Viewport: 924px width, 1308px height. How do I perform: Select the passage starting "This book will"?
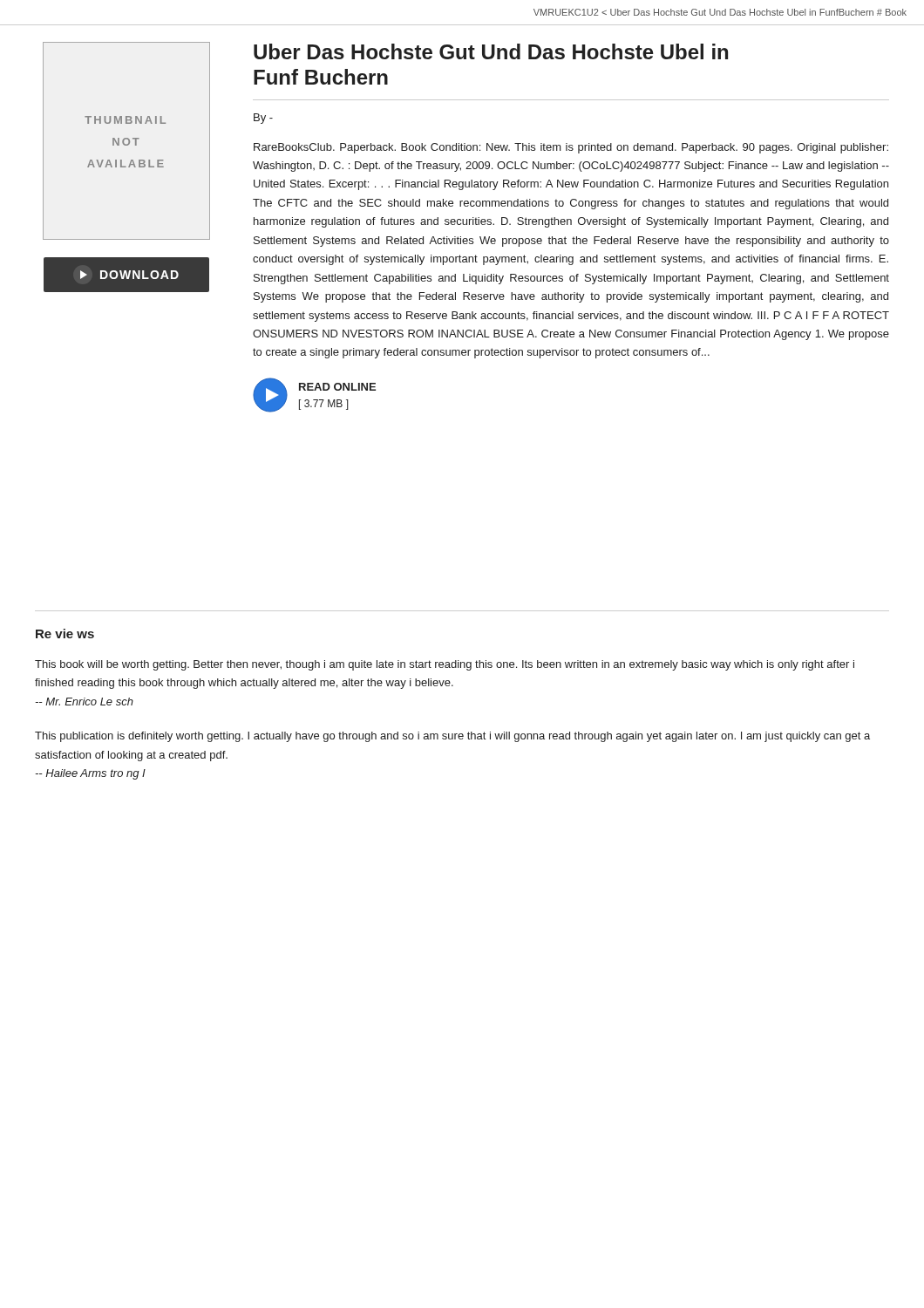445,683
